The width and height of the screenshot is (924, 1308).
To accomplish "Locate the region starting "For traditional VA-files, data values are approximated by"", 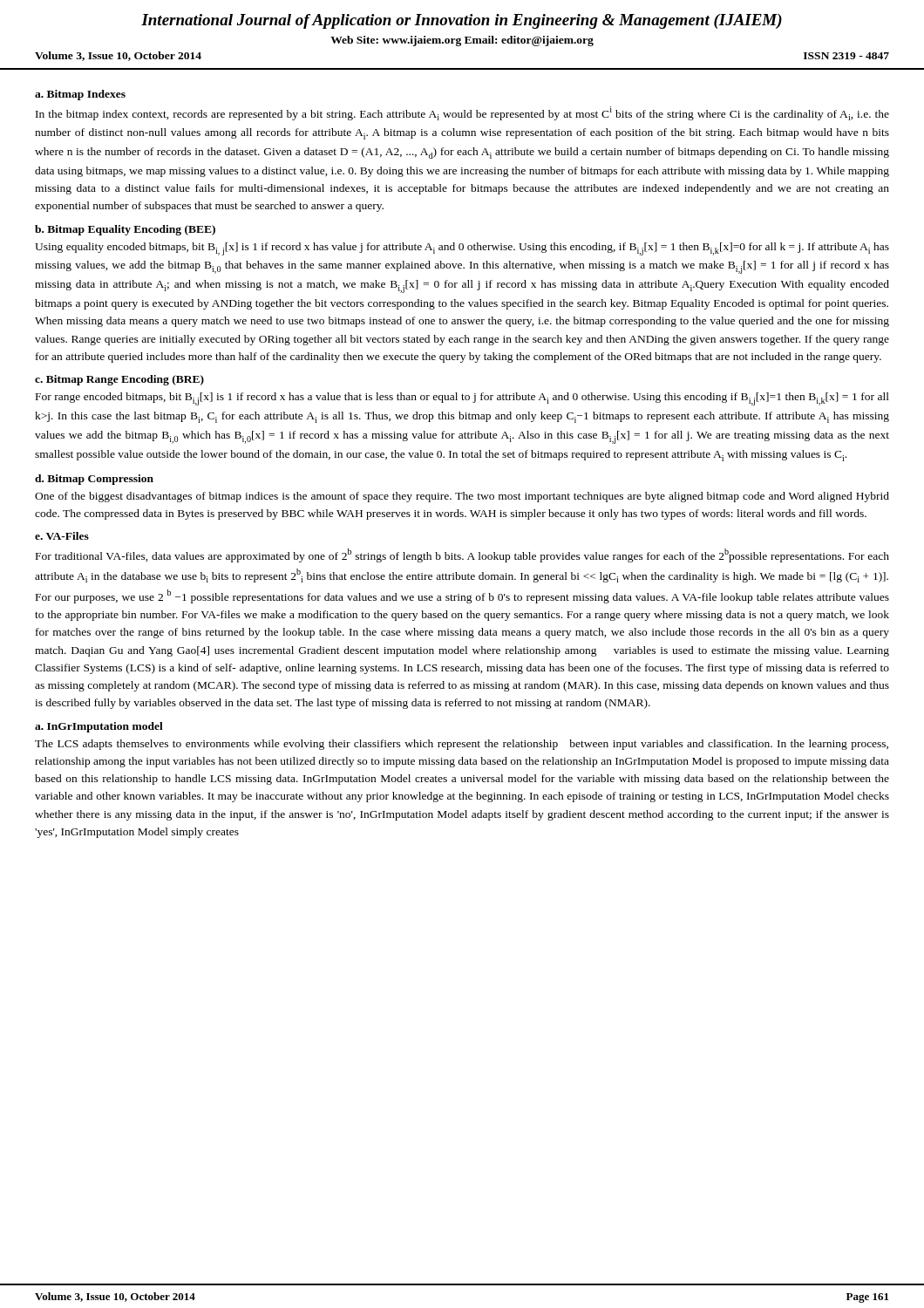I will pos(462,628).
